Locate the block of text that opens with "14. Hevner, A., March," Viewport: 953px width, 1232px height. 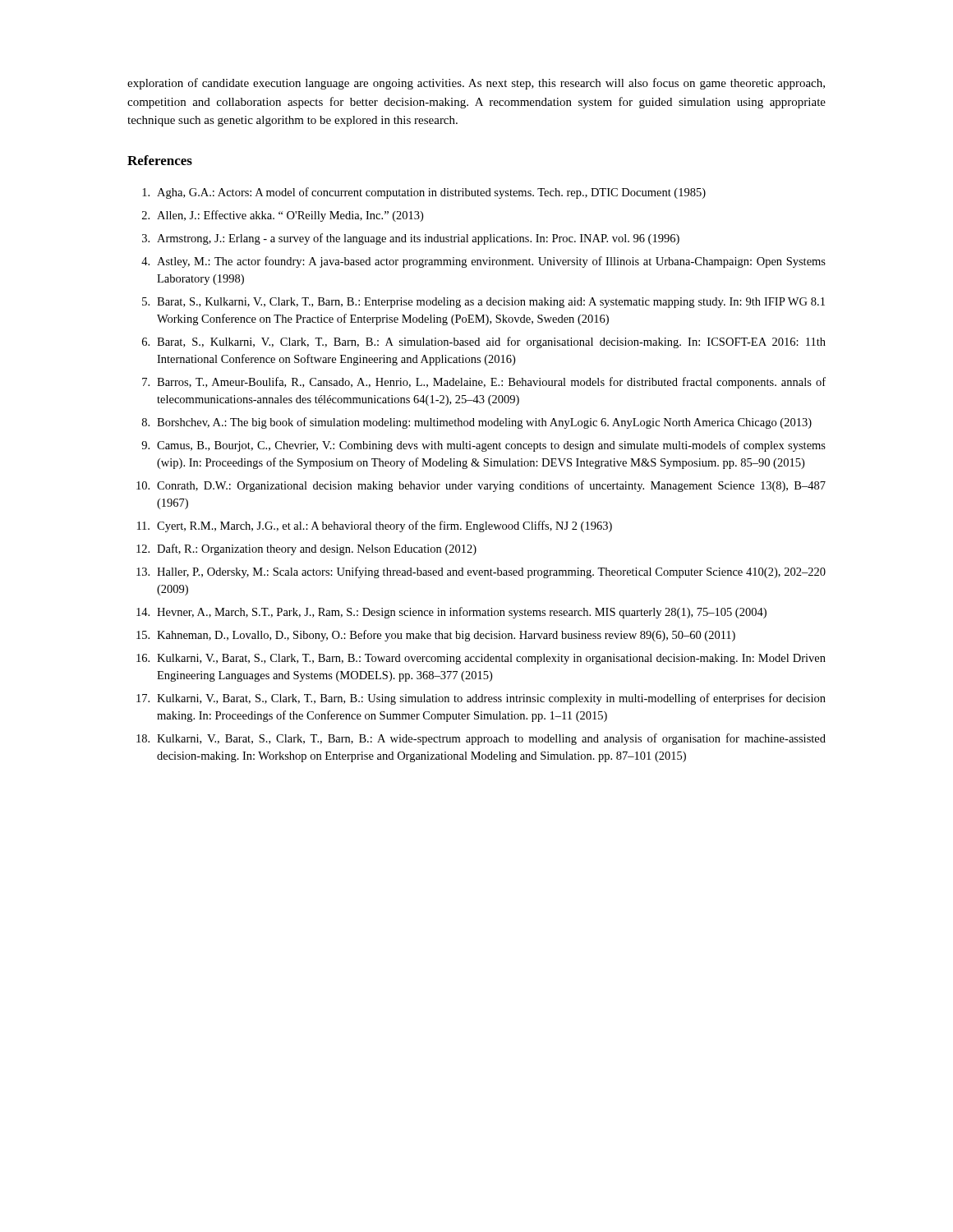coord(476,612)
